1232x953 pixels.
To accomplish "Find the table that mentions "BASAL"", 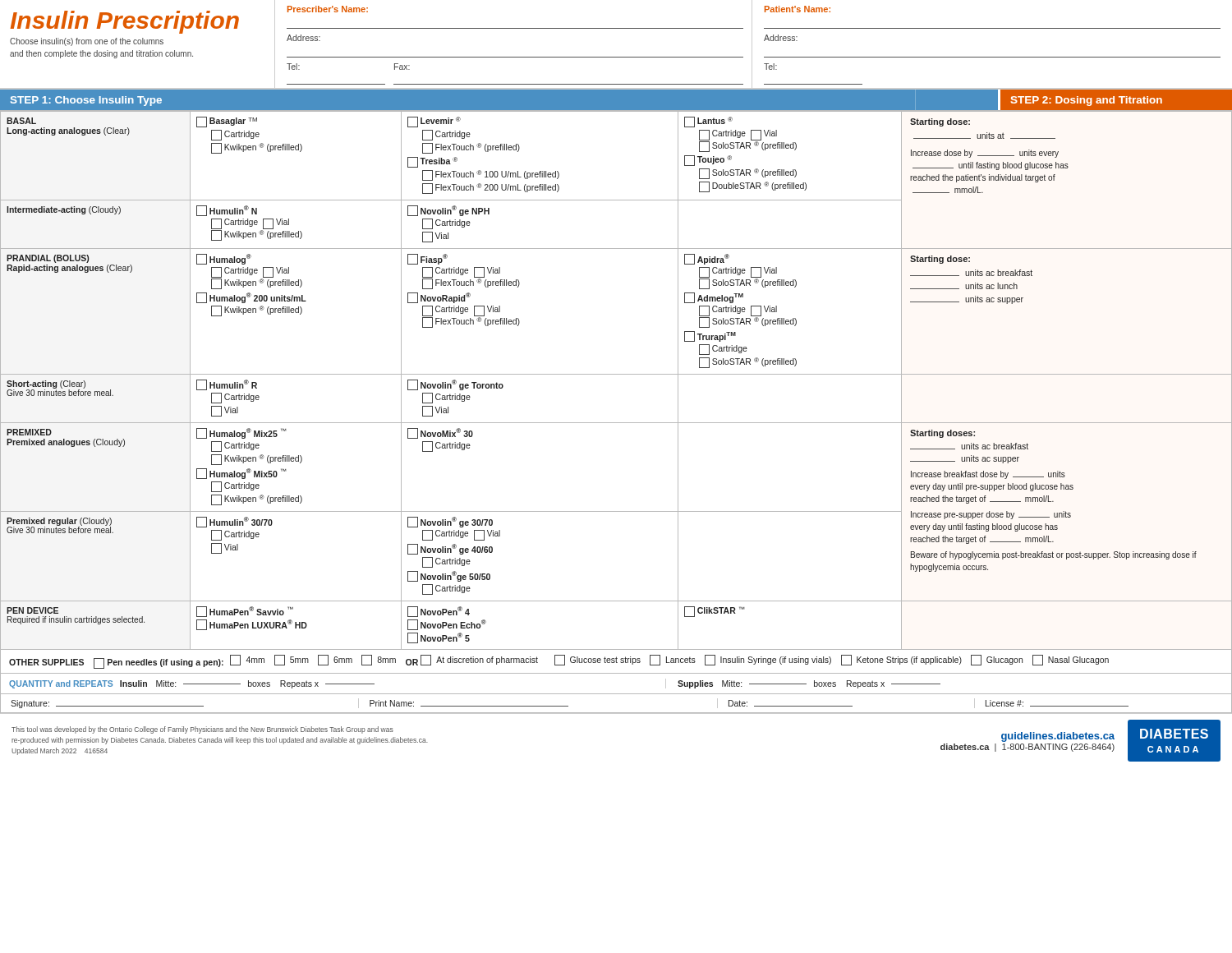I will [616, 380].
